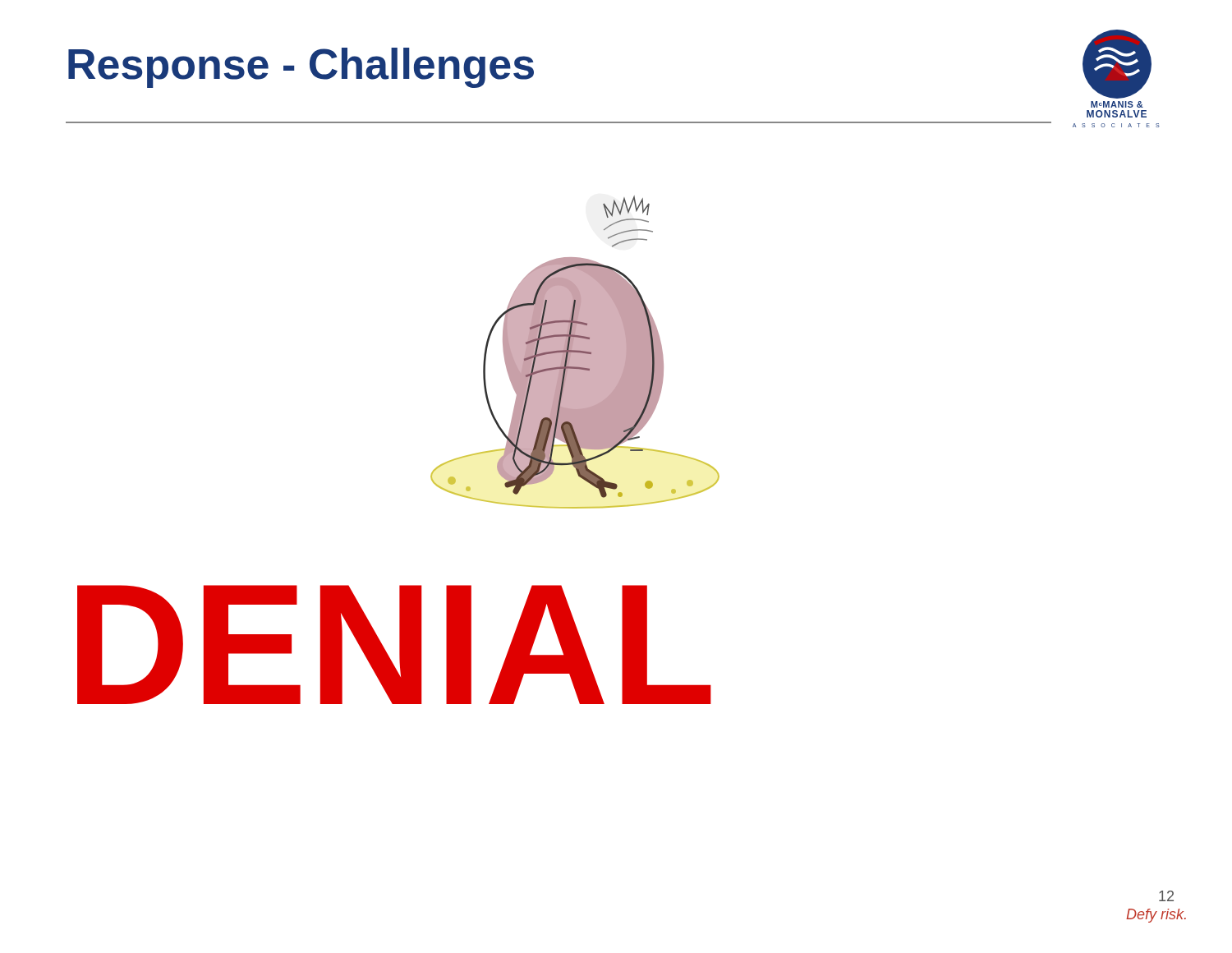The height and width of the screenshot is (953, 1232).
Task: Click on the illustration
Action: click(558, 333)
